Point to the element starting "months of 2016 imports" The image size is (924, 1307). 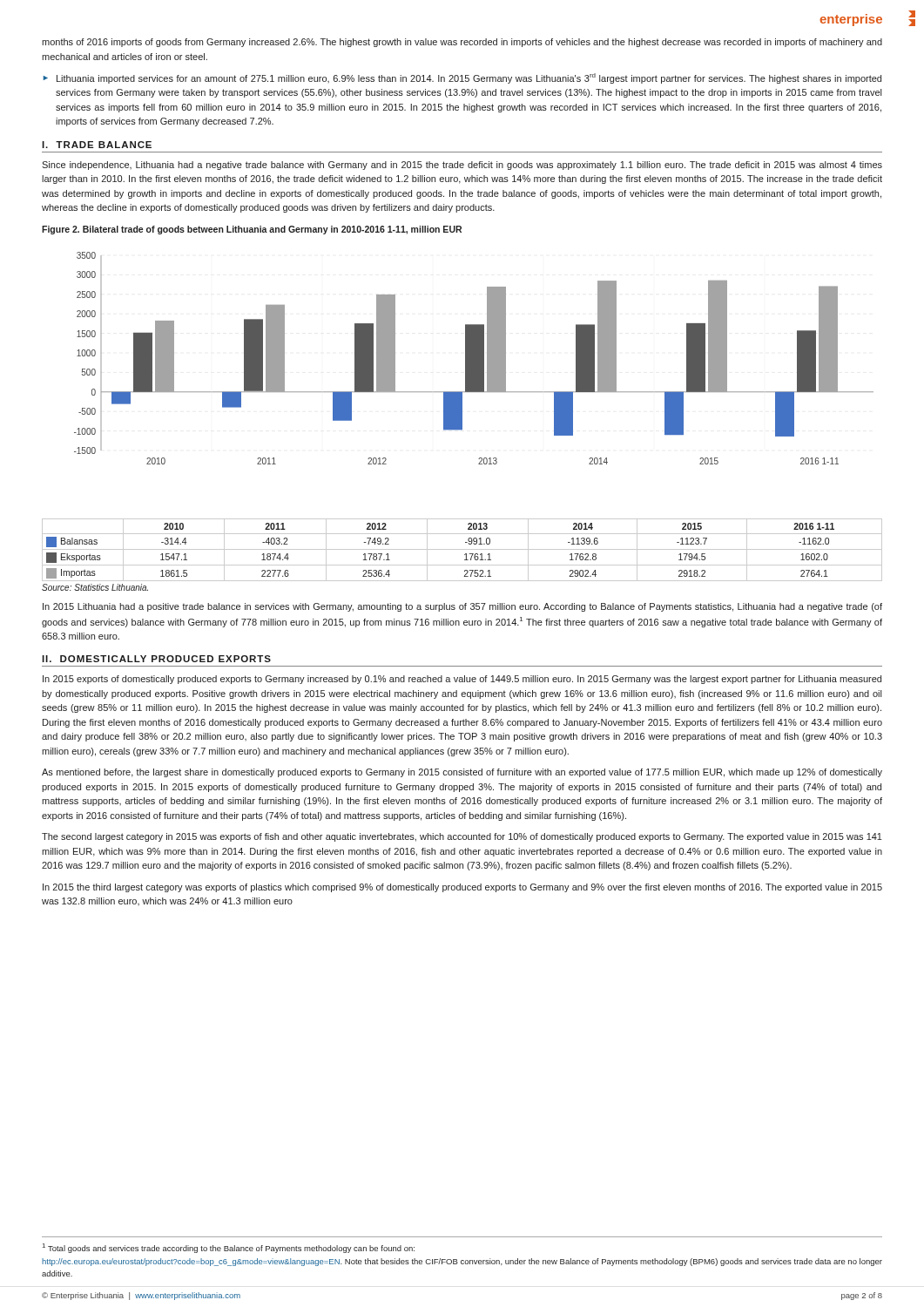click(462, 49)
